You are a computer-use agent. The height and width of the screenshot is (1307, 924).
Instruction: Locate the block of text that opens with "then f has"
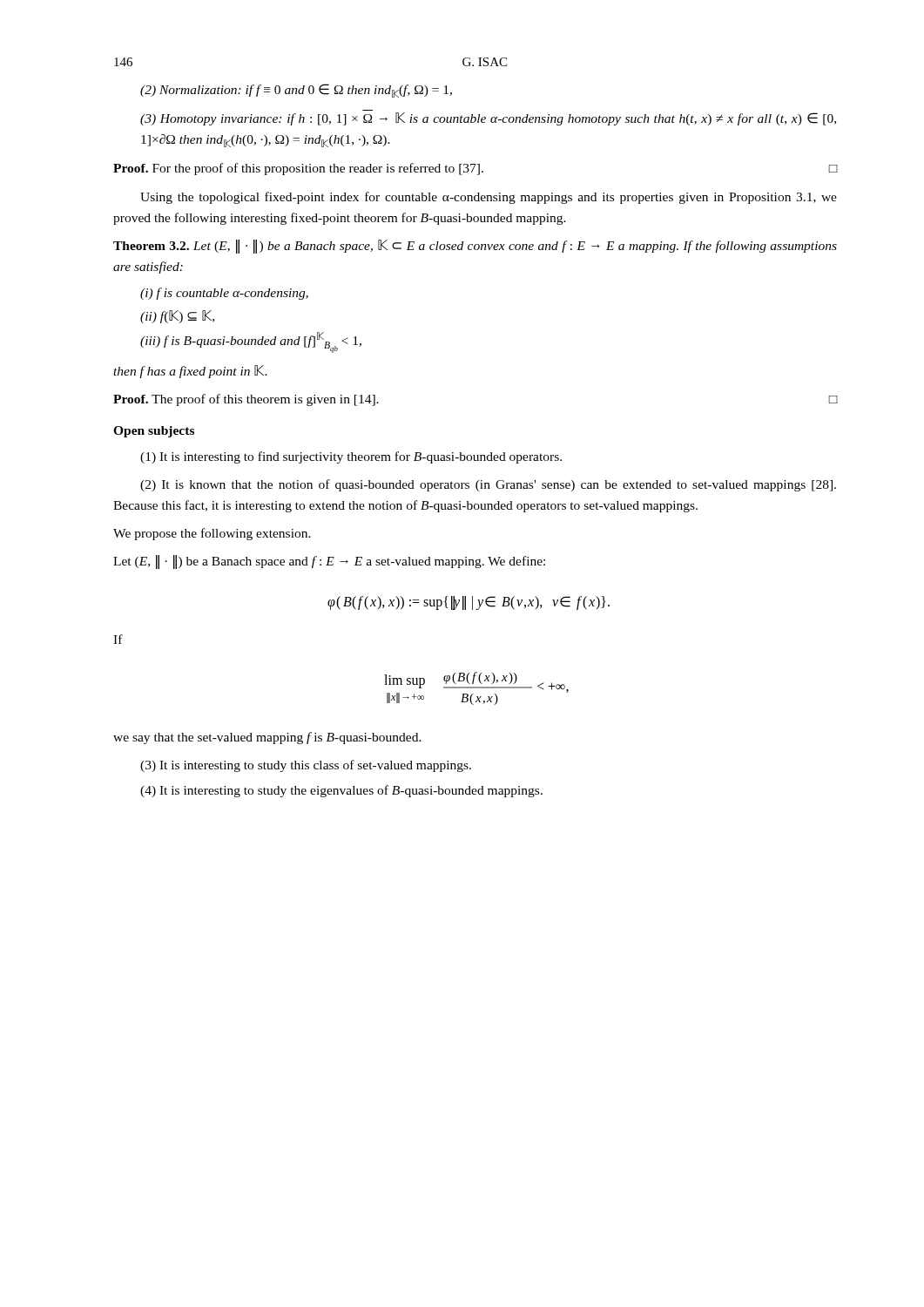tap(190, 372)
